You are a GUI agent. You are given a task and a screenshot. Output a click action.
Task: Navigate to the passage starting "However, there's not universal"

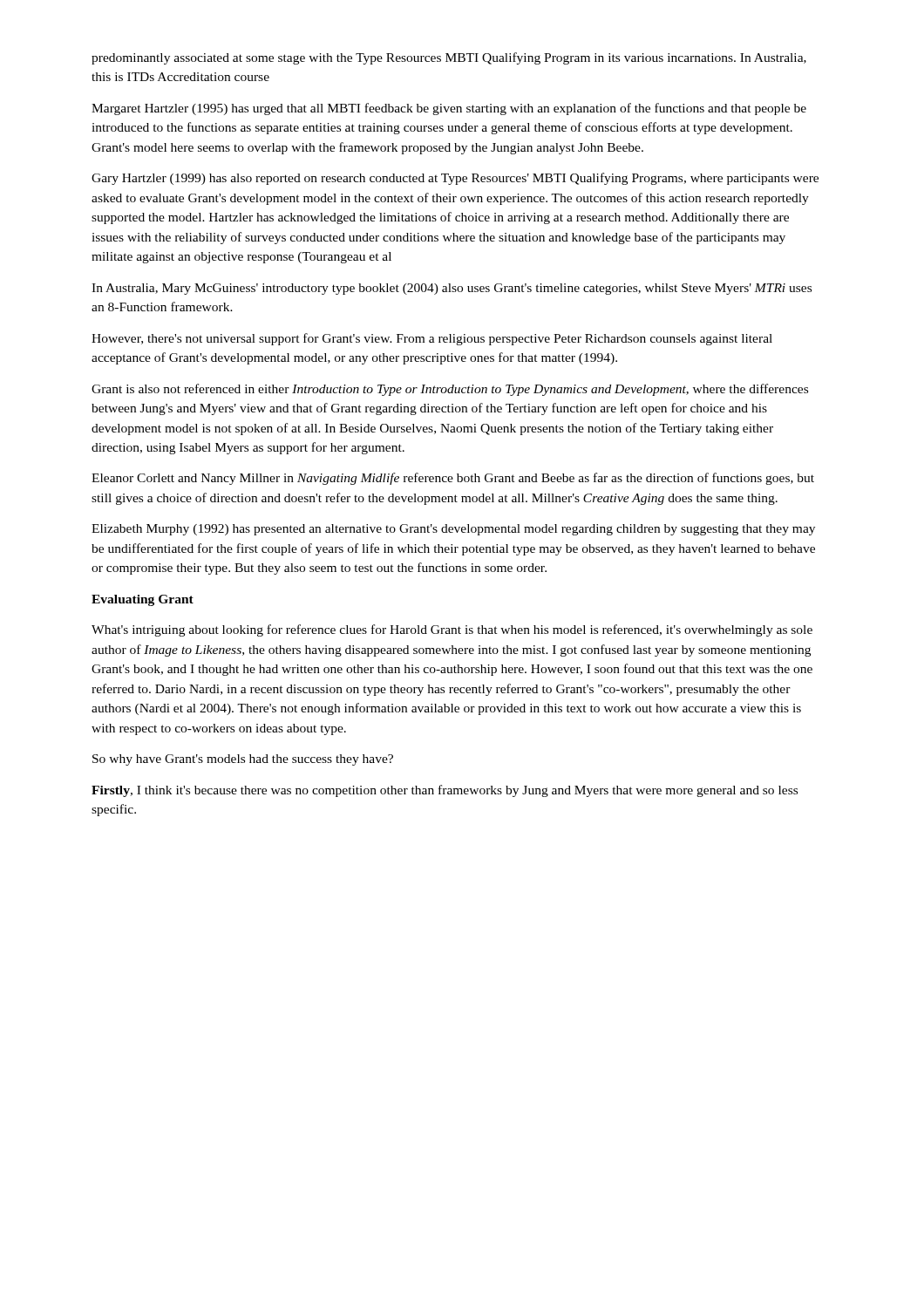click(x=432, y=347)
